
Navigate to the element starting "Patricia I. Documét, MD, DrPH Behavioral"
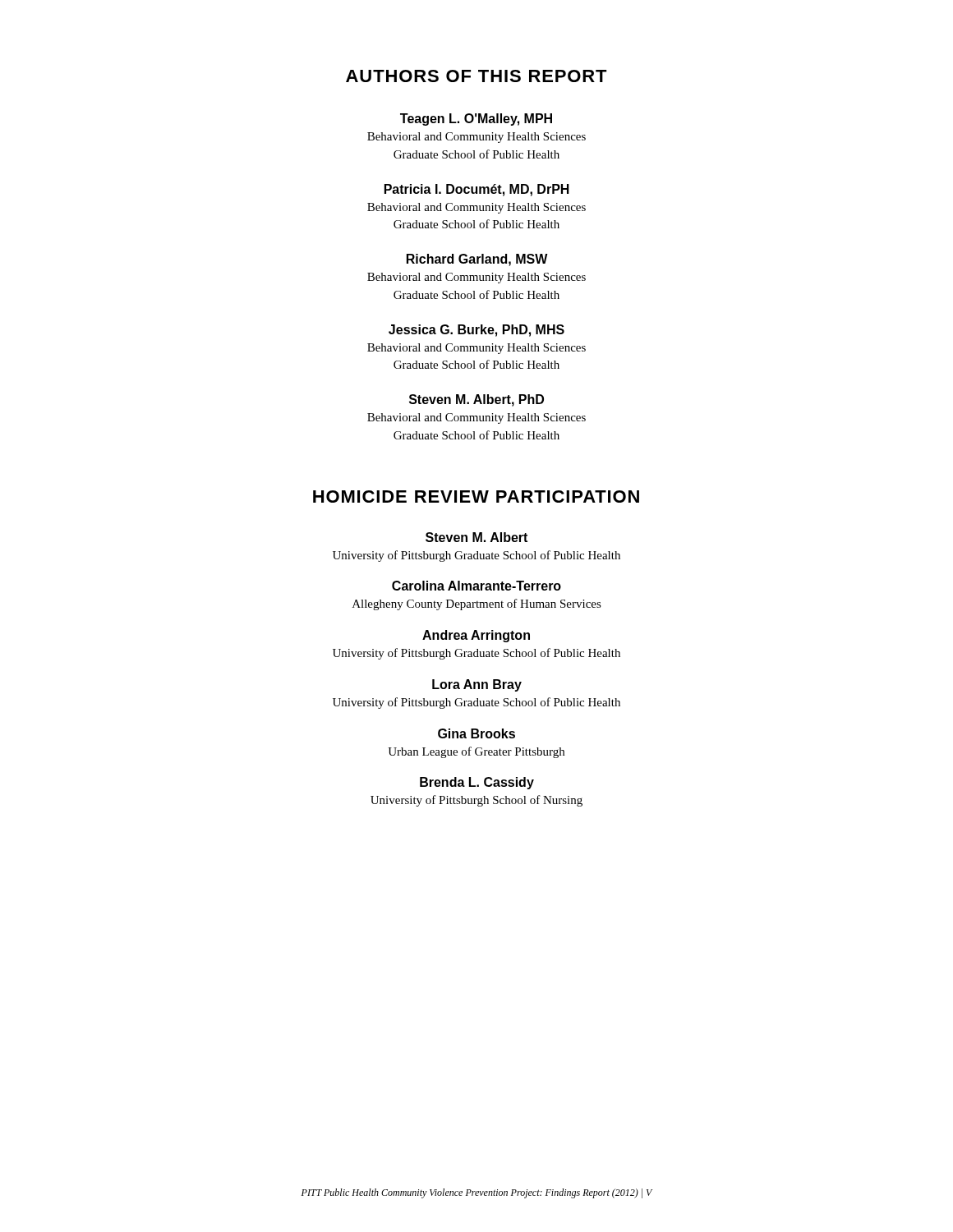pos(476,208)
